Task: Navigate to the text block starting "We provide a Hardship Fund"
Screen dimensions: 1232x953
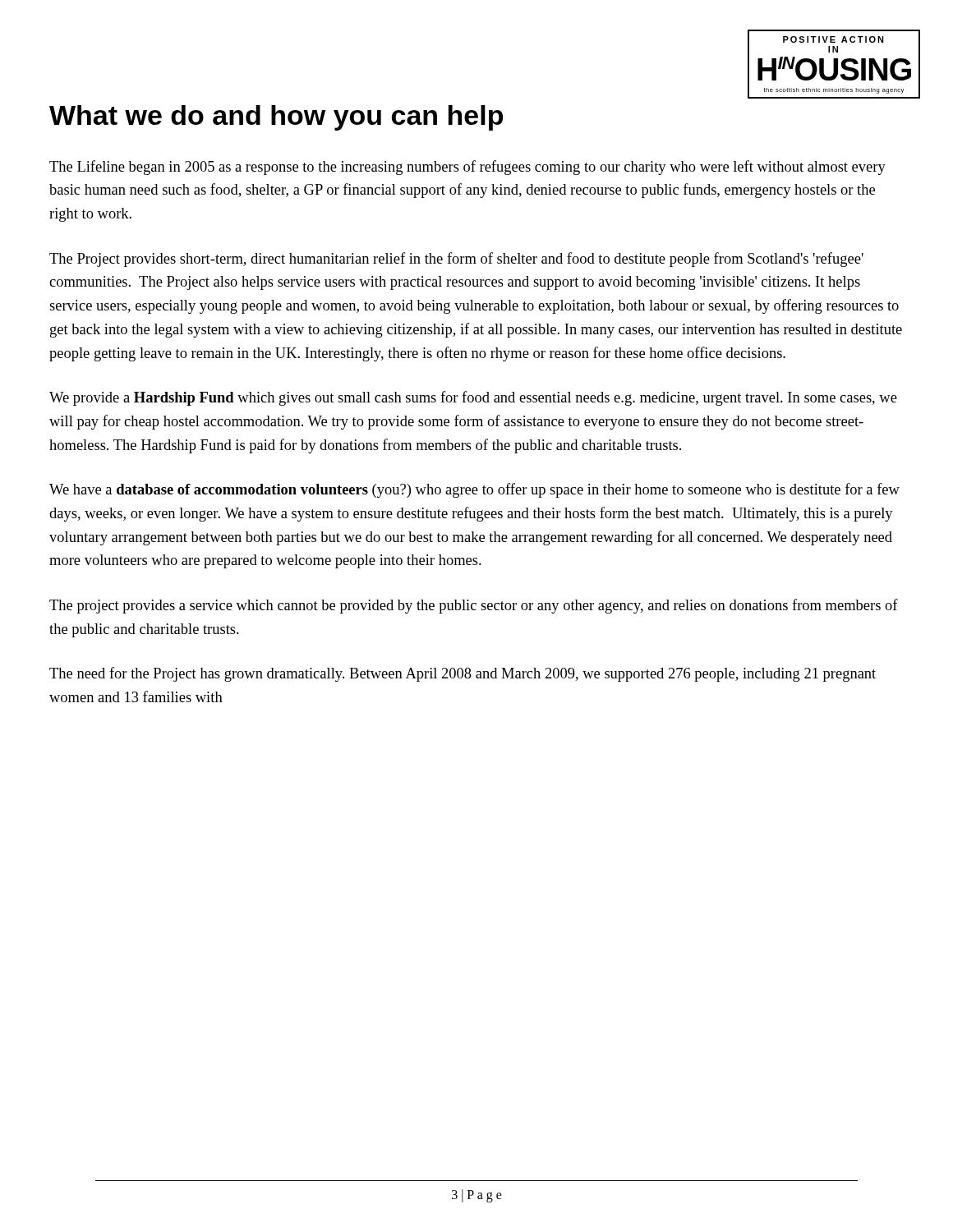Action: [x=476, y=421]
